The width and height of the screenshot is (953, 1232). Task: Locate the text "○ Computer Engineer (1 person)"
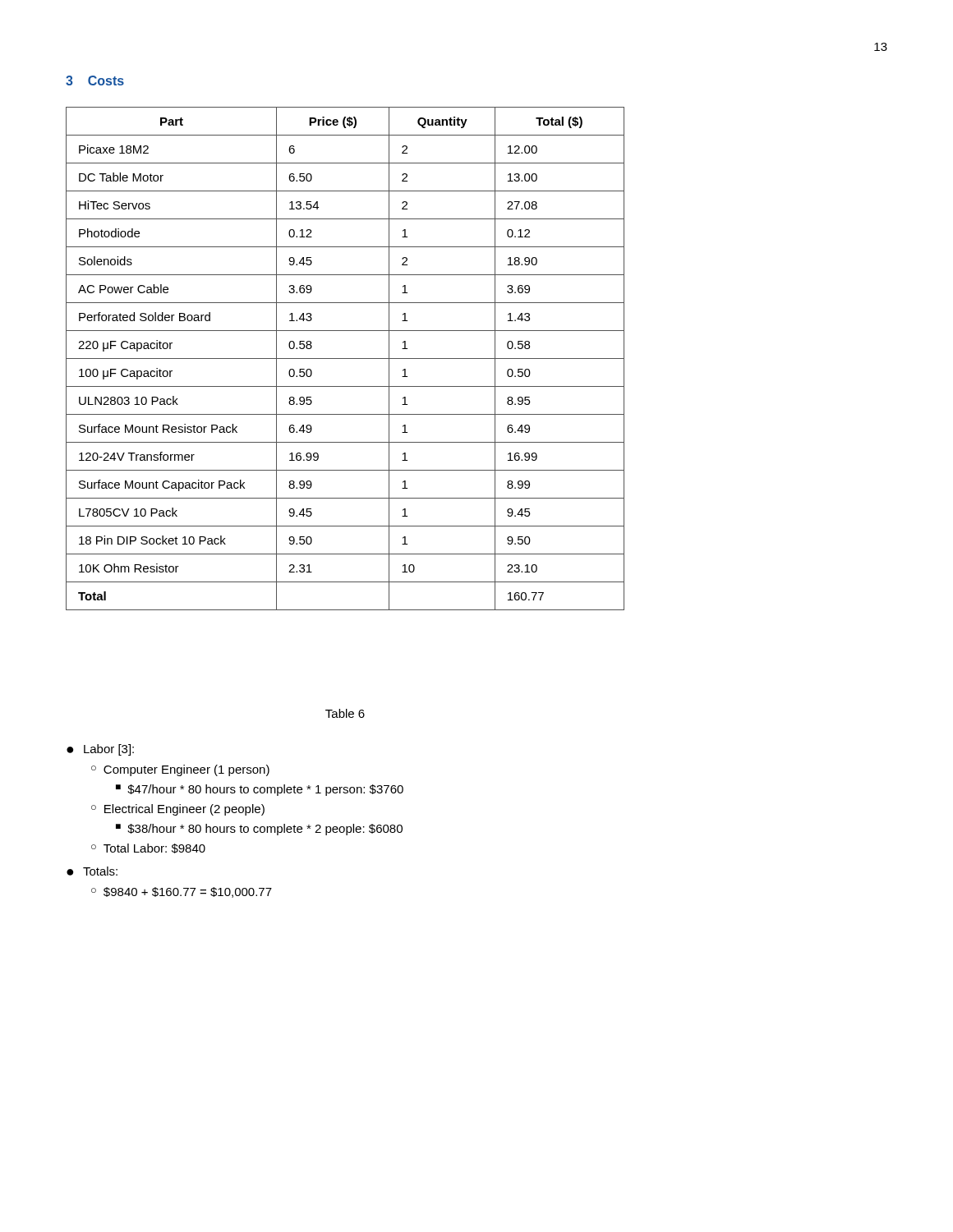(x=180, y=770)
